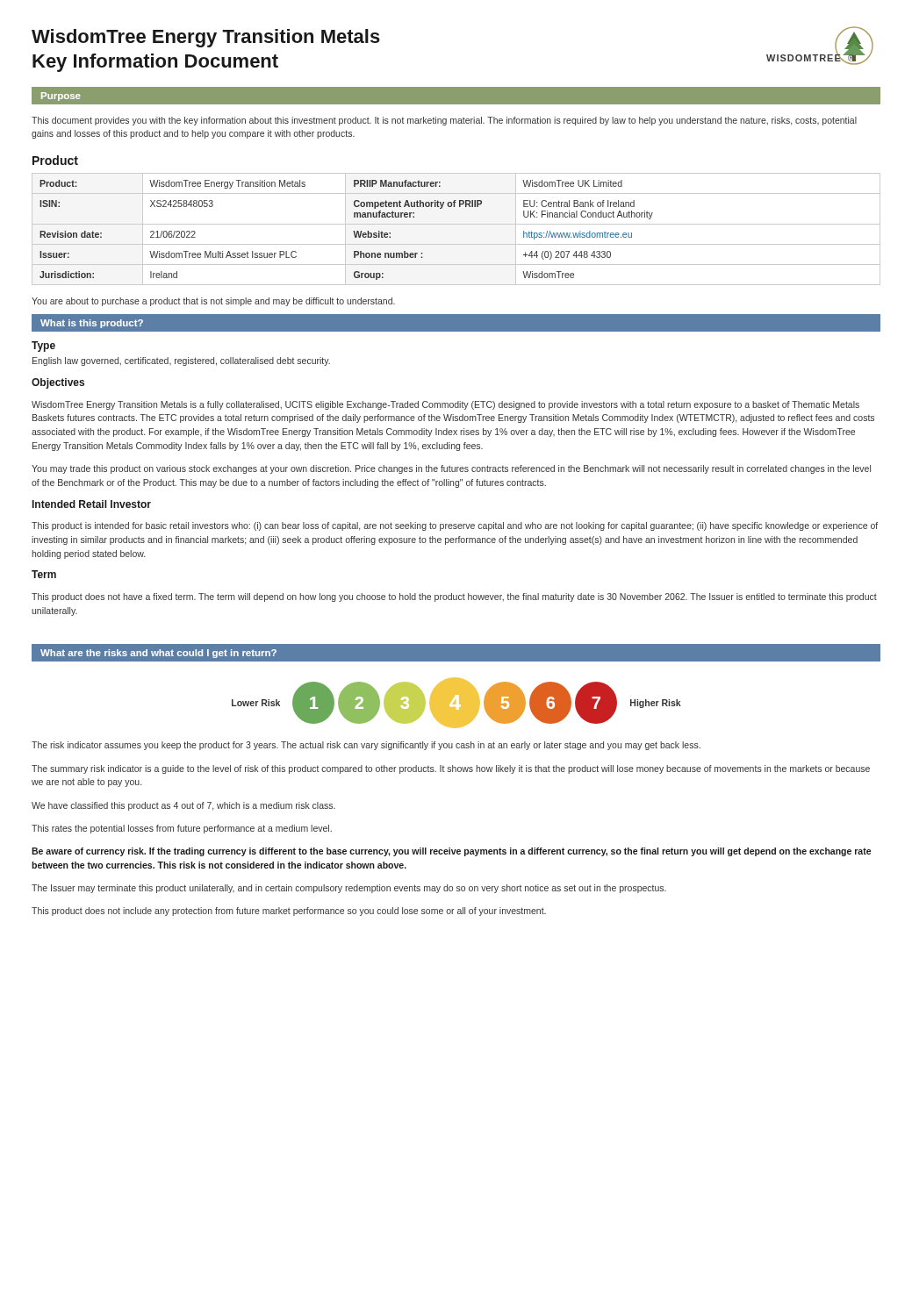Click on the text block starting "Intended Retail Investor"
Image resolution: width=912 pixels, height=1316 pixels.
tap(91, 504)
